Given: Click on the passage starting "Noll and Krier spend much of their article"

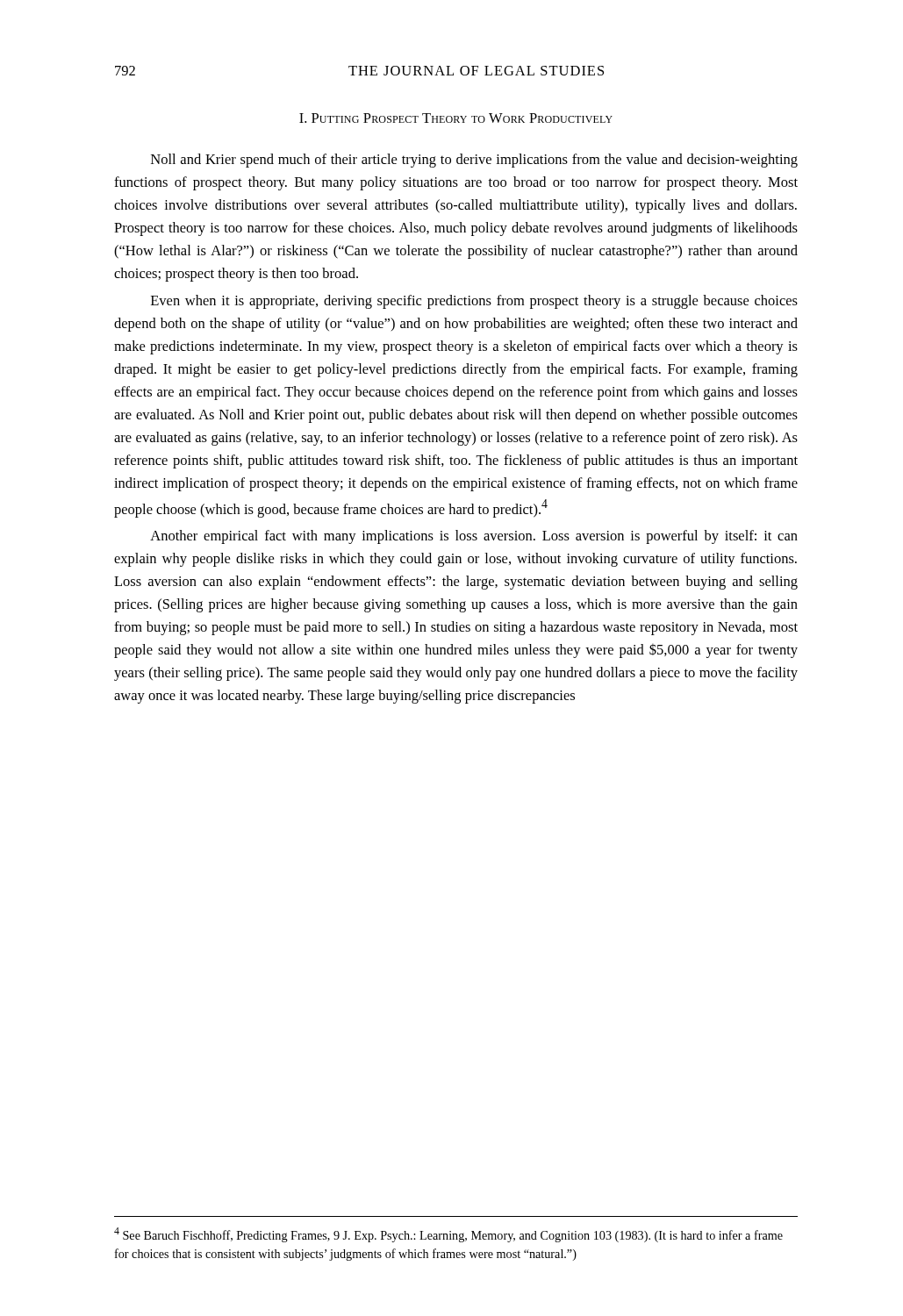Looking at the screenshot, I should 456,217.
